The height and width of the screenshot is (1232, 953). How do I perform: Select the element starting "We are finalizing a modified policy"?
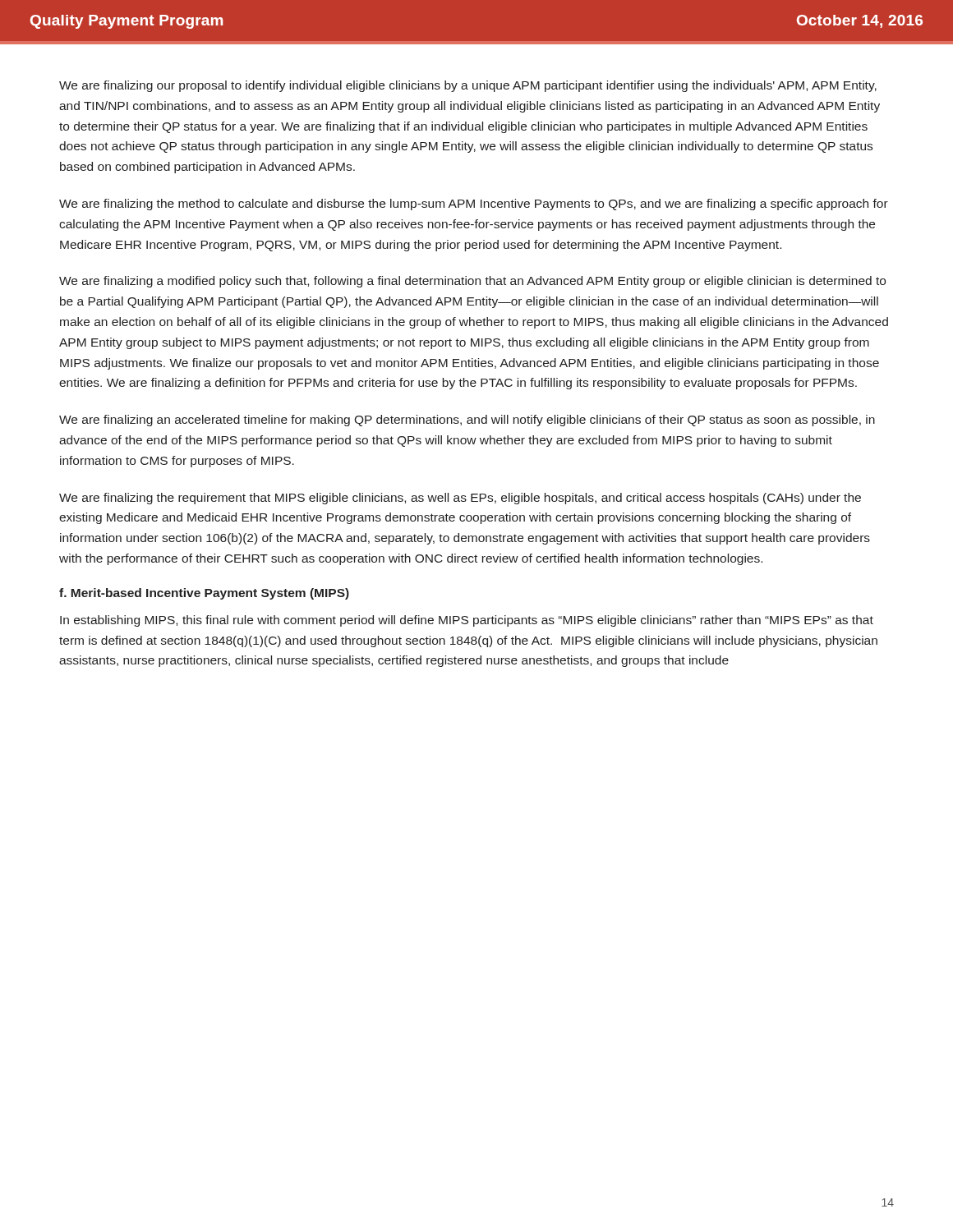(474, 332)
